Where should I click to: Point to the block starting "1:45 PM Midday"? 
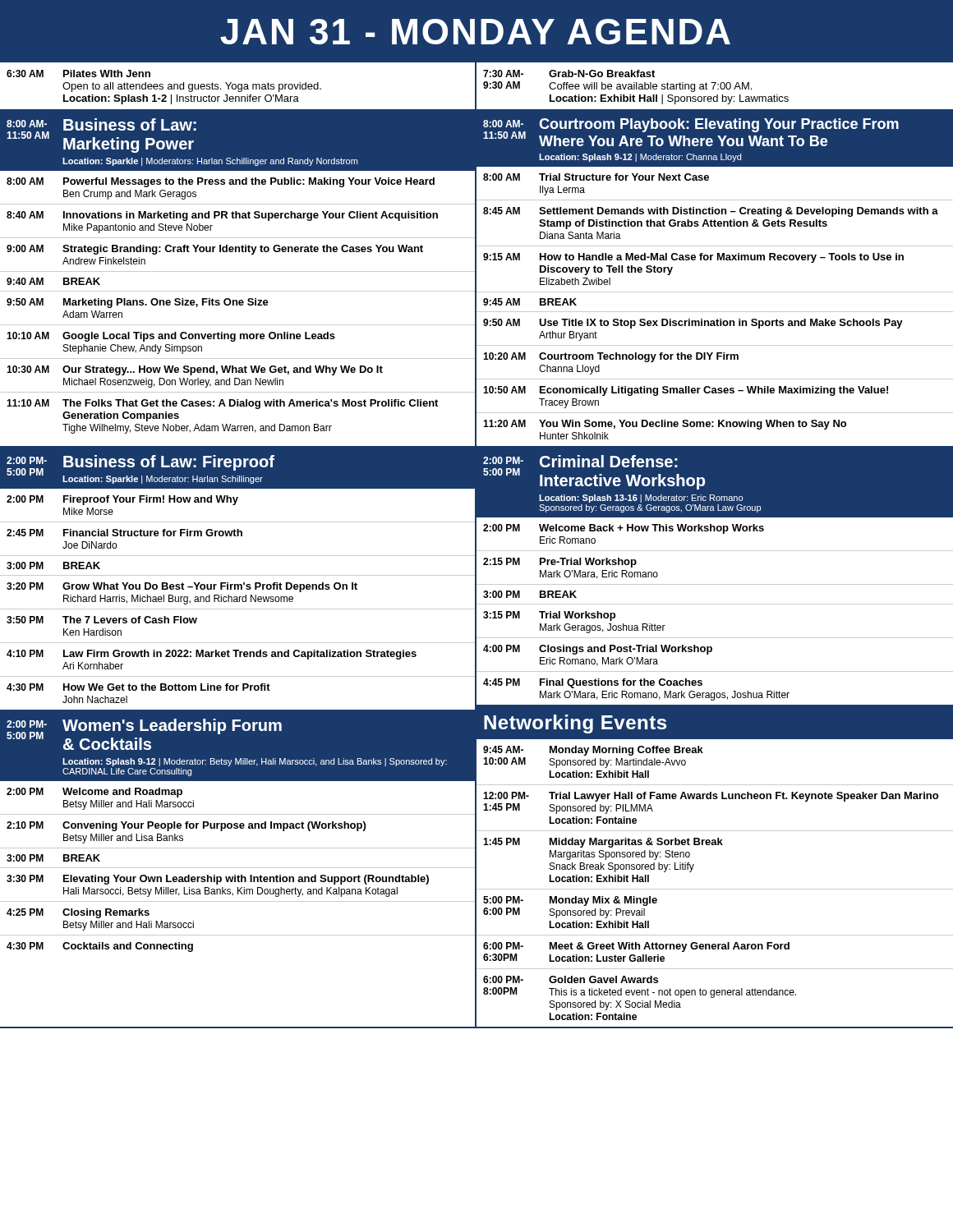coord(603,860)
